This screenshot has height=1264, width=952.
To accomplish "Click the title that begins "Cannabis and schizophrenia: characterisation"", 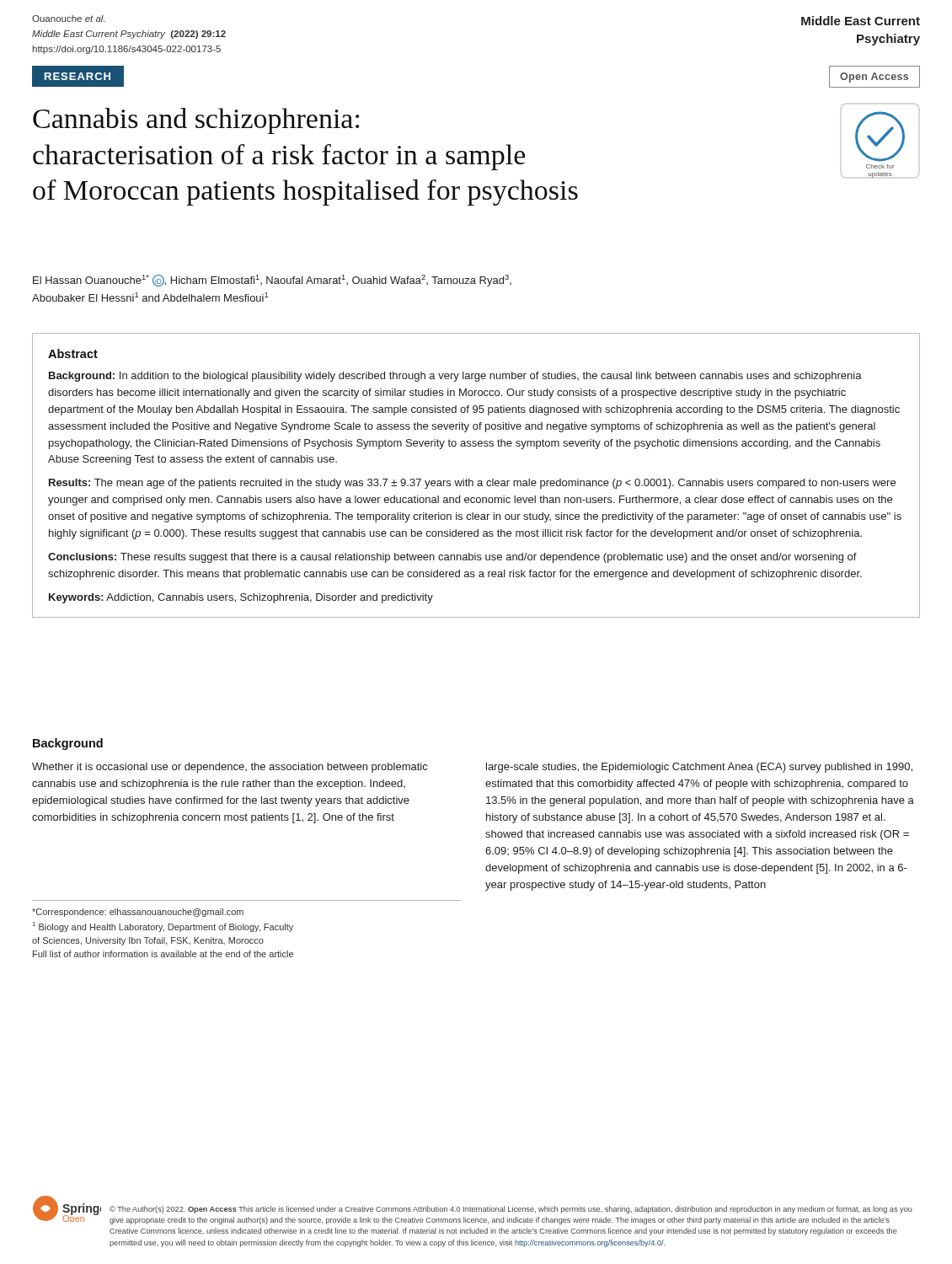I will [305, 154].
